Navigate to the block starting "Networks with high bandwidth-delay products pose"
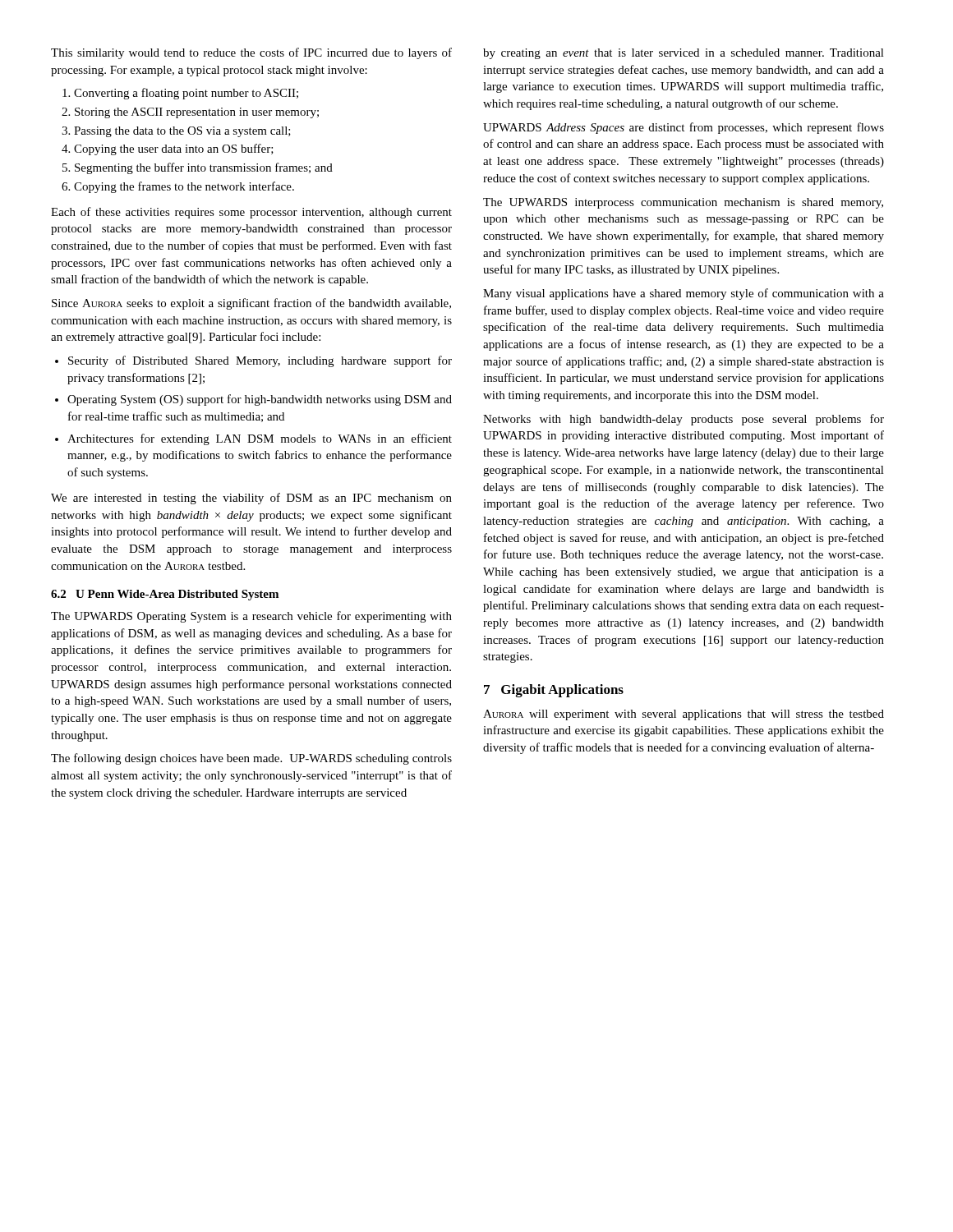Screen dimensions: 1232x953 pos(684,538)
